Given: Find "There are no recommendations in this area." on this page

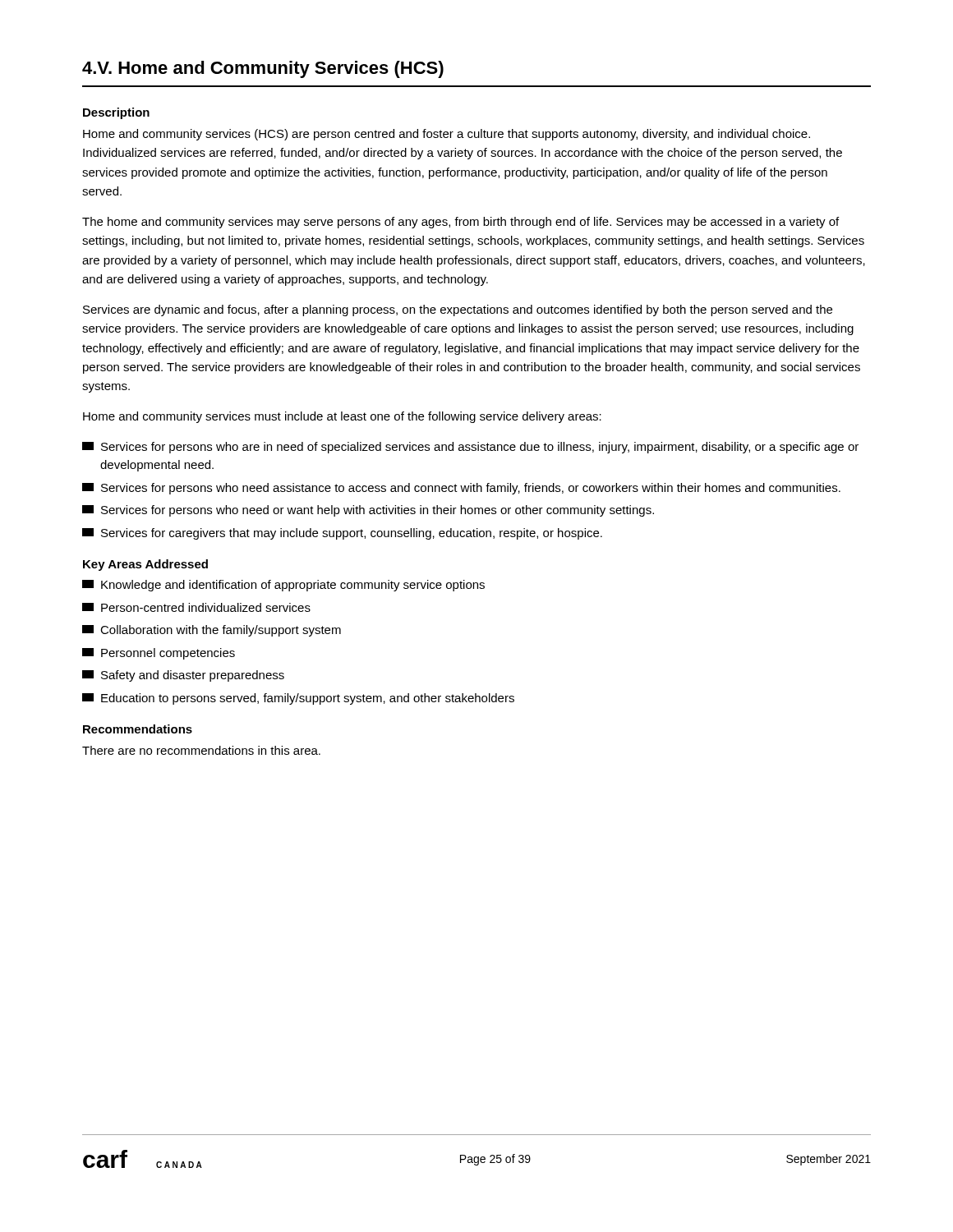Looking at the screenshot, I should (202, 750).
